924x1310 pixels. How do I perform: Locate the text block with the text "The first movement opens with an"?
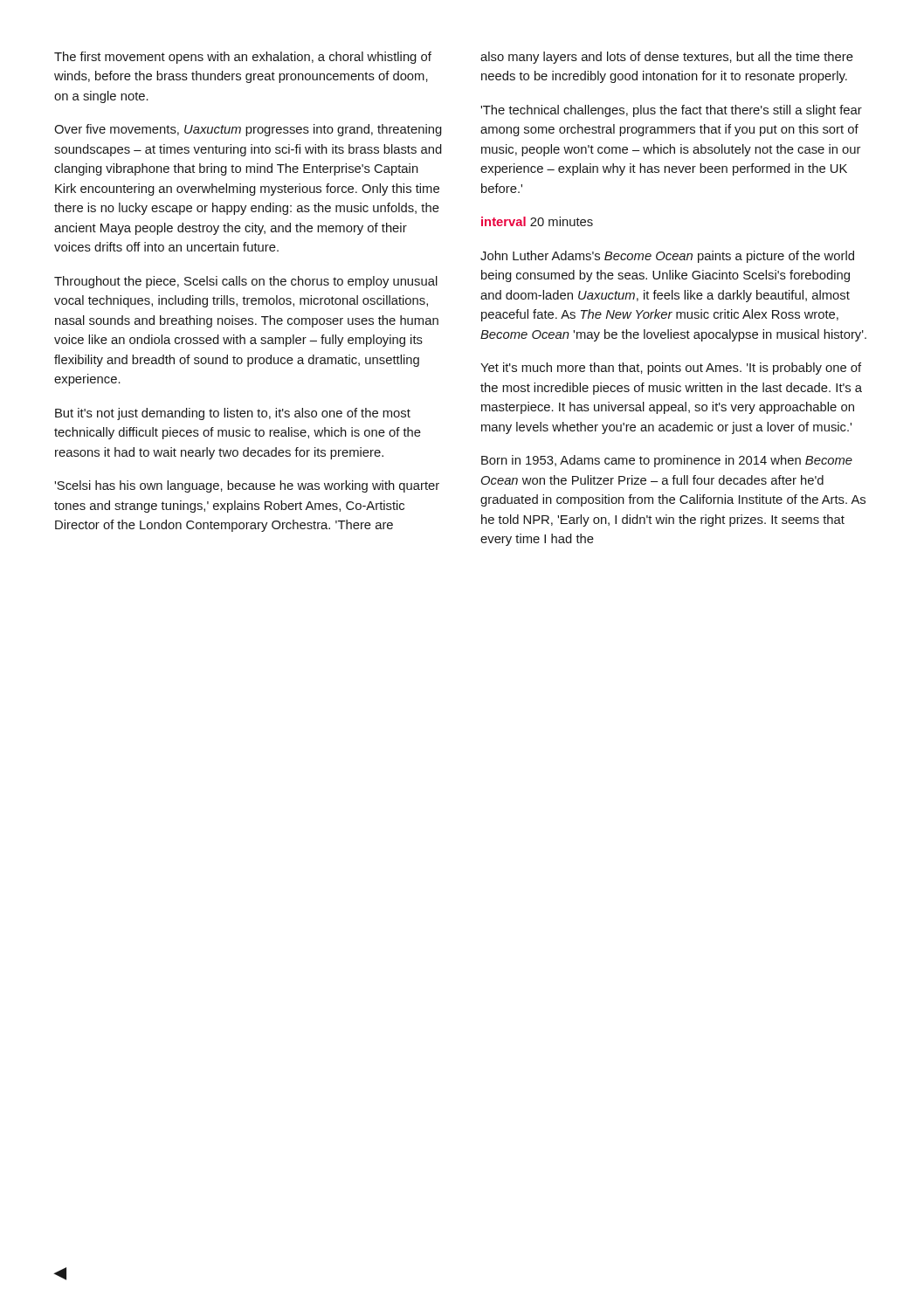coord(249,77)
